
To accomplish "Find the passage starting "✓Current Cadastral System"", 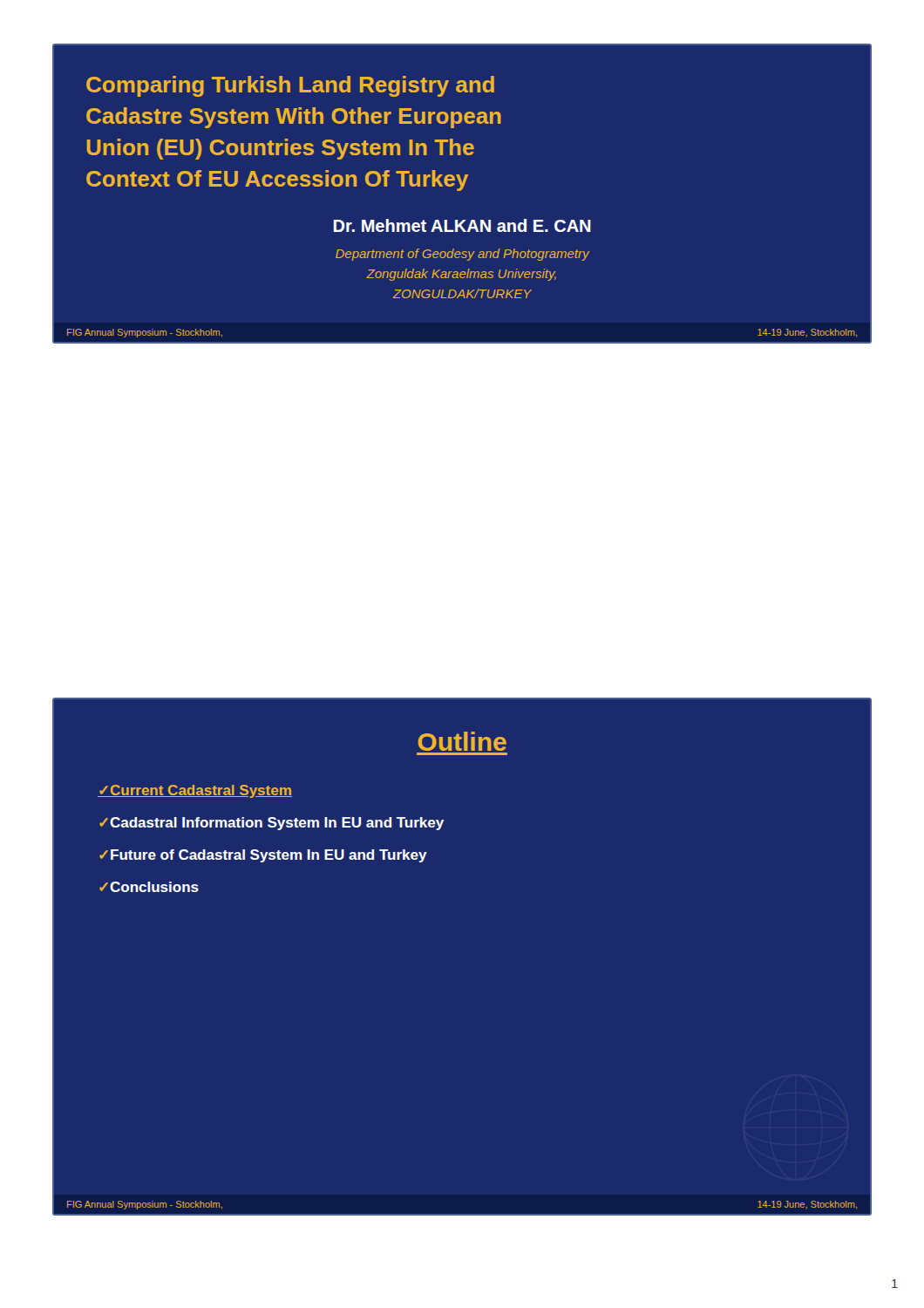I will pos(195,790).
